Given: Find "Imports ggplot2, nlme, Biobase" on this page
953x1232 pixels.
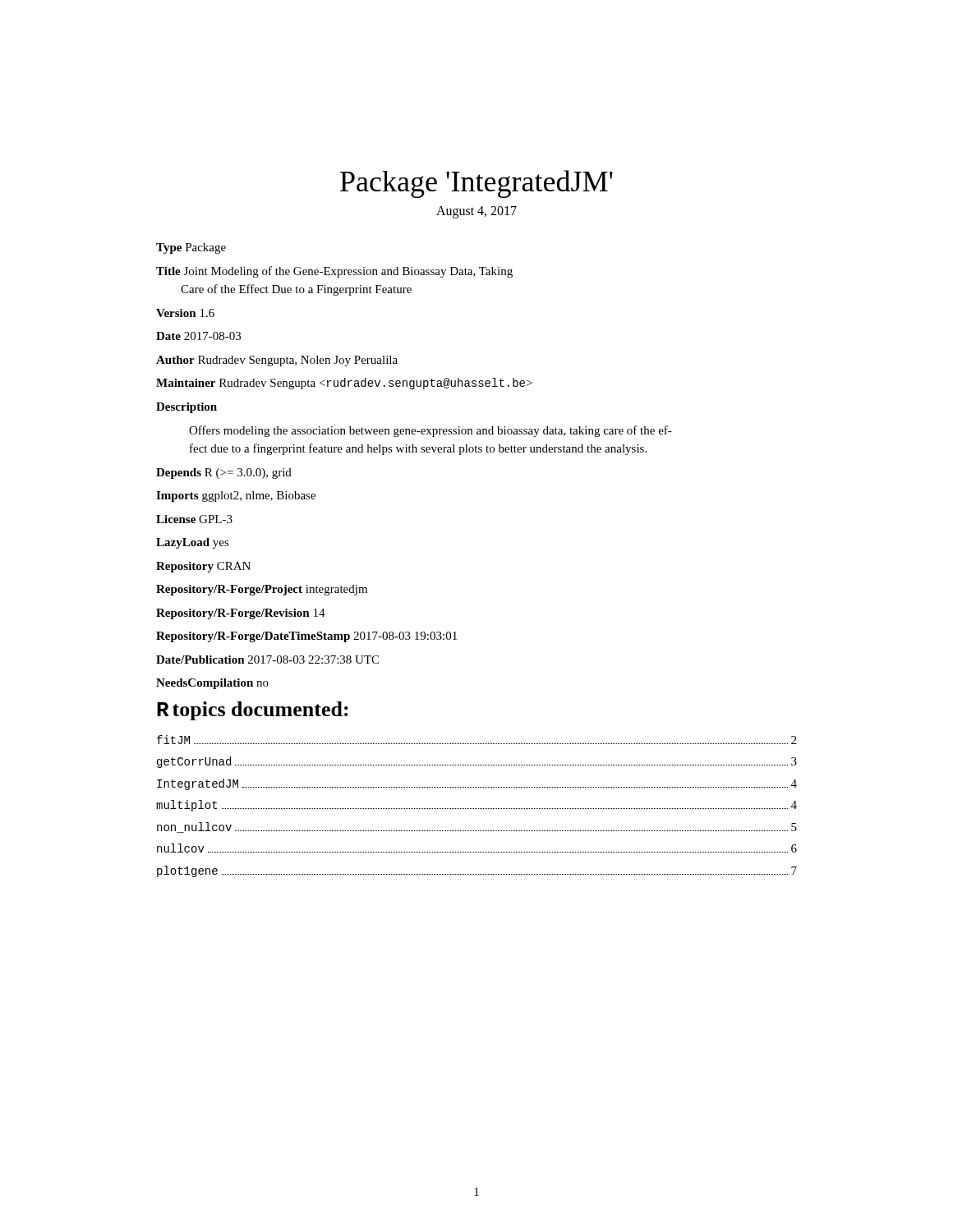Looking at the screenshot, I should 236,495.
